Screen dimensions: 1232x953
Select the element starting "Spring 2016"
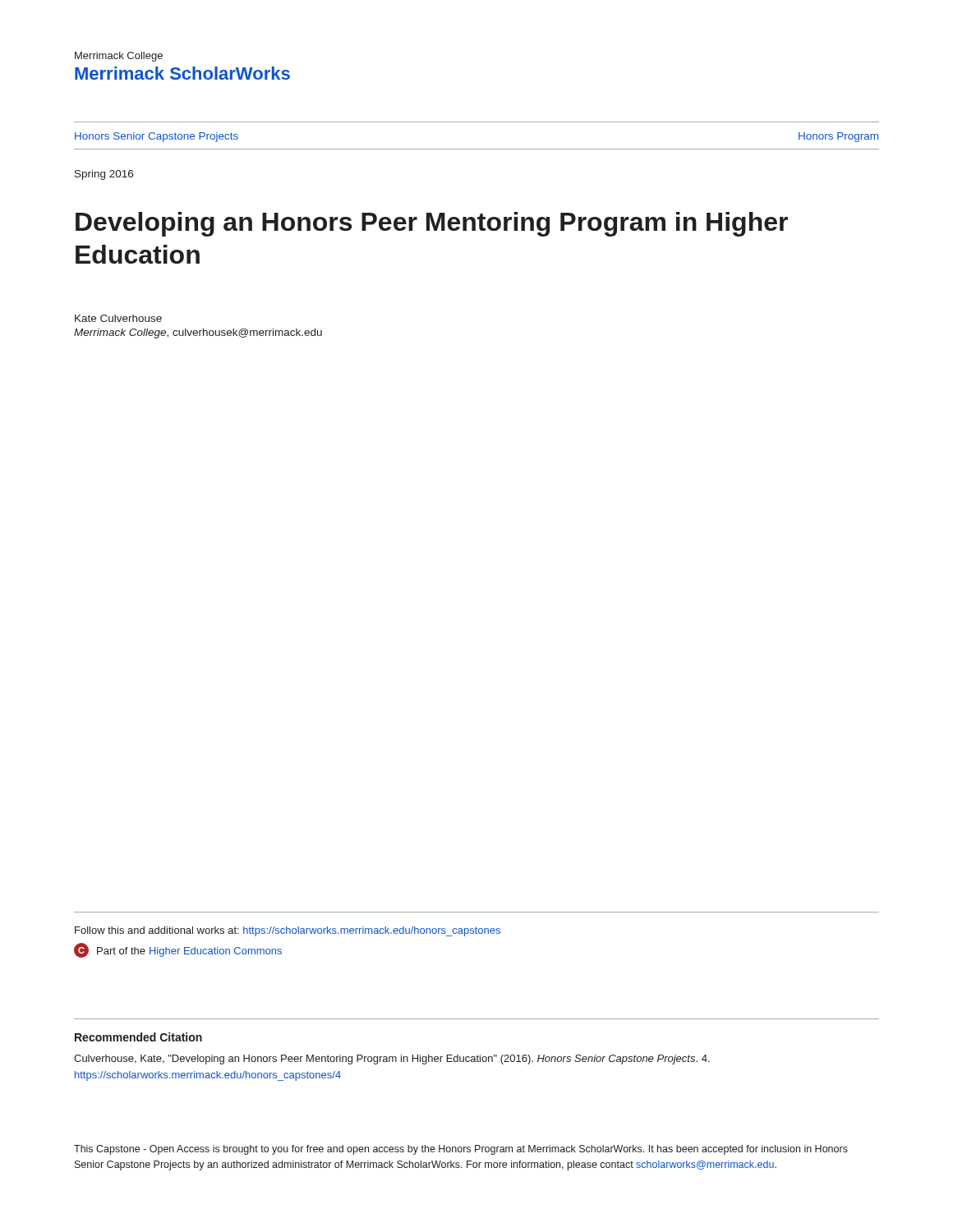pyautogui.click(x=104, y=174)
